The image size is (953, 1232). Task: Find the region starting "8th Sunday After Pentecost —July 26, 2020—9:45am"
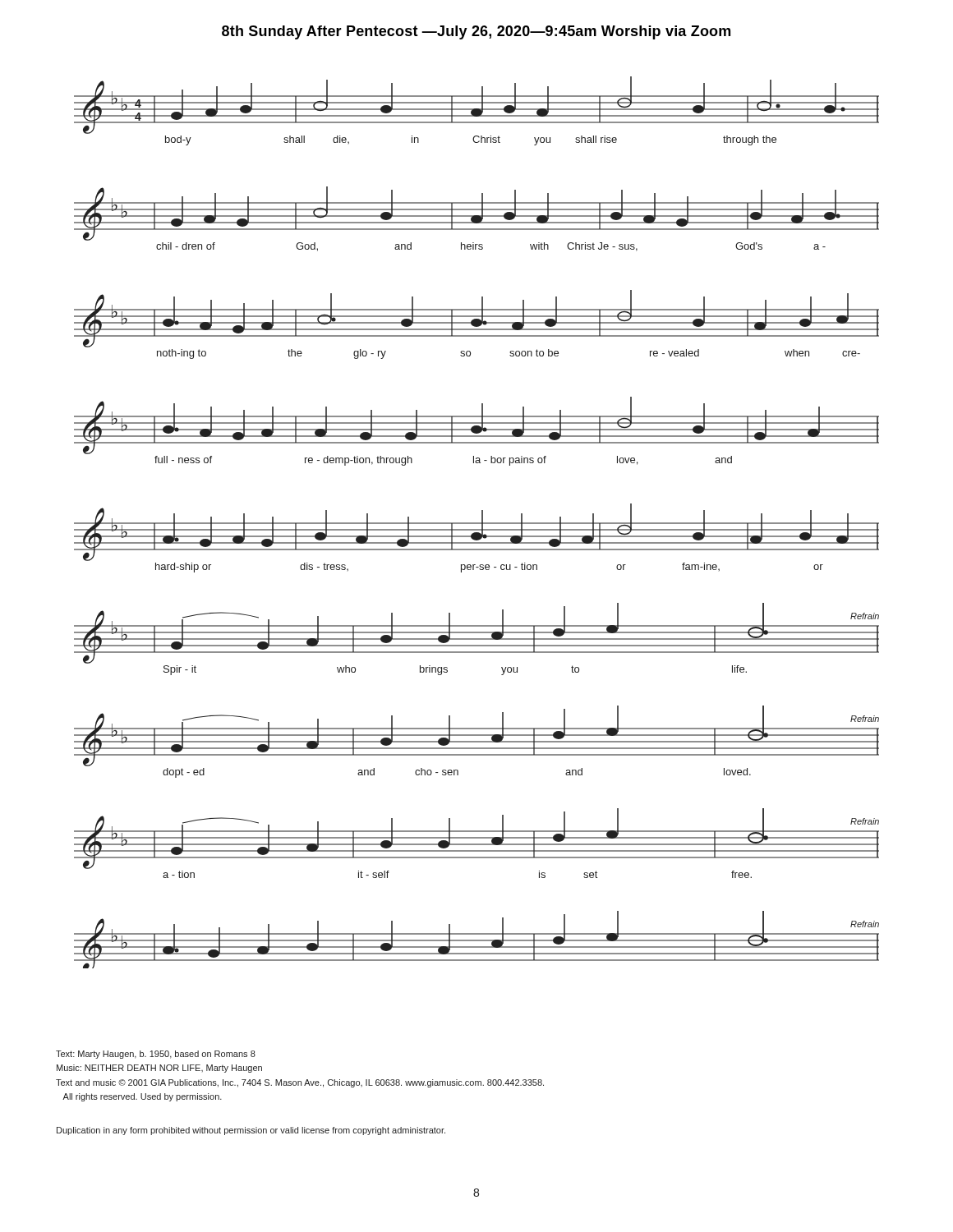[x=476, y=31]
